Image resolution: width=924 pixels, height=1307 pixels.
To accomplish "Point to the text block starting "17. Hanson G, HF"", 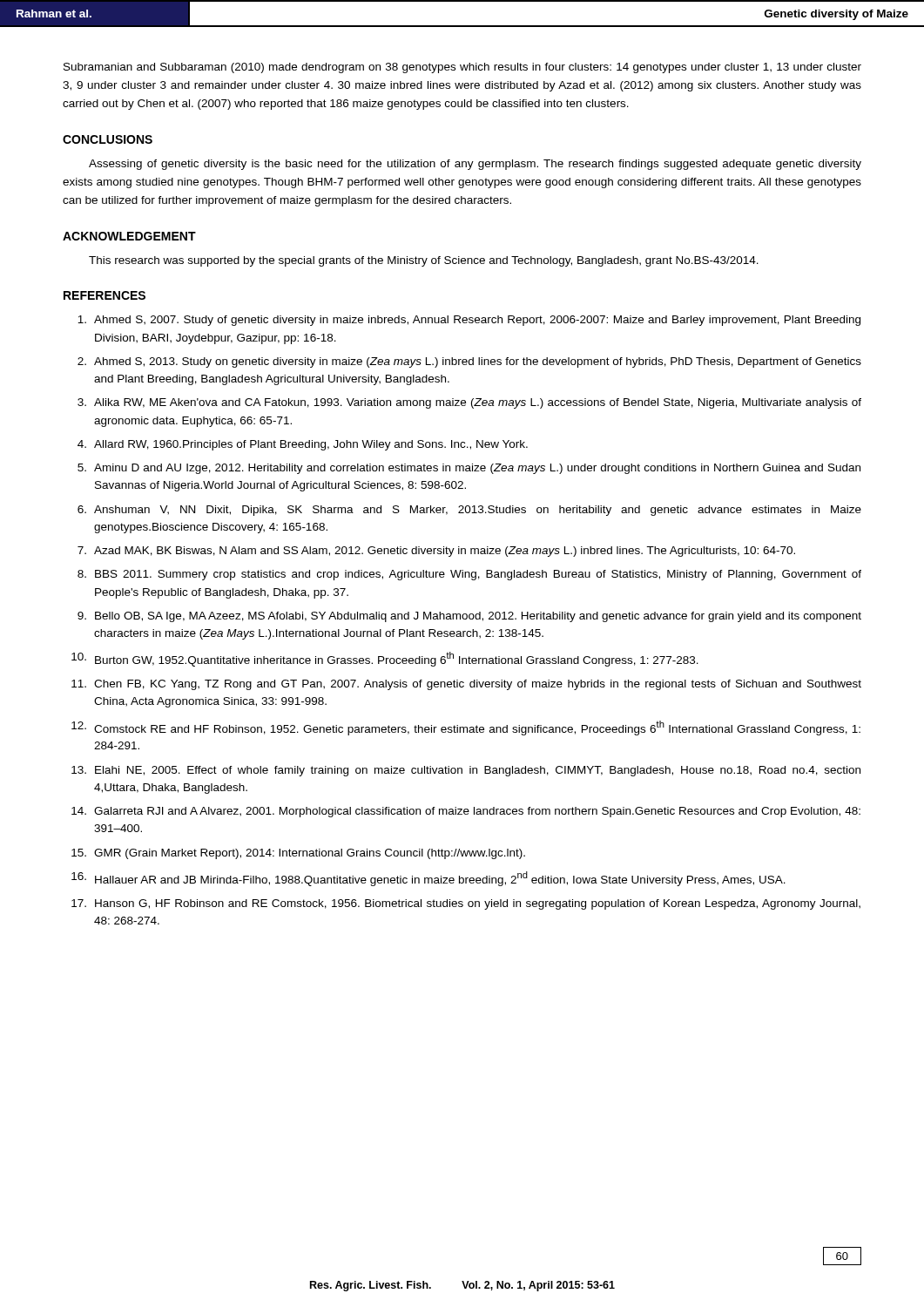I will pyautogui.click(x=462, y=912).
